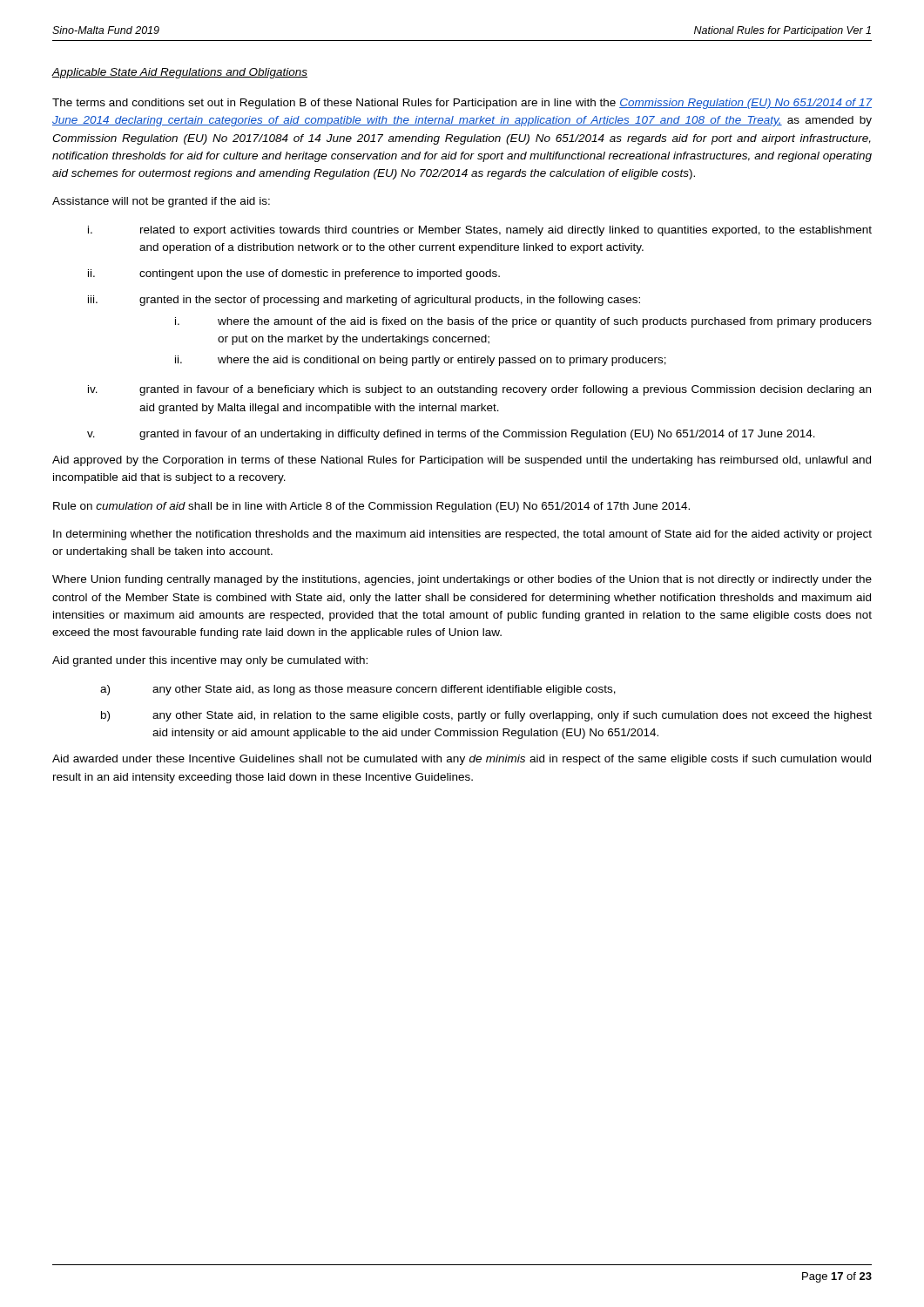924x1307 pixels.
Task: Point to the passage starting "iv. granted in favour of"
Action: (462, 399)
